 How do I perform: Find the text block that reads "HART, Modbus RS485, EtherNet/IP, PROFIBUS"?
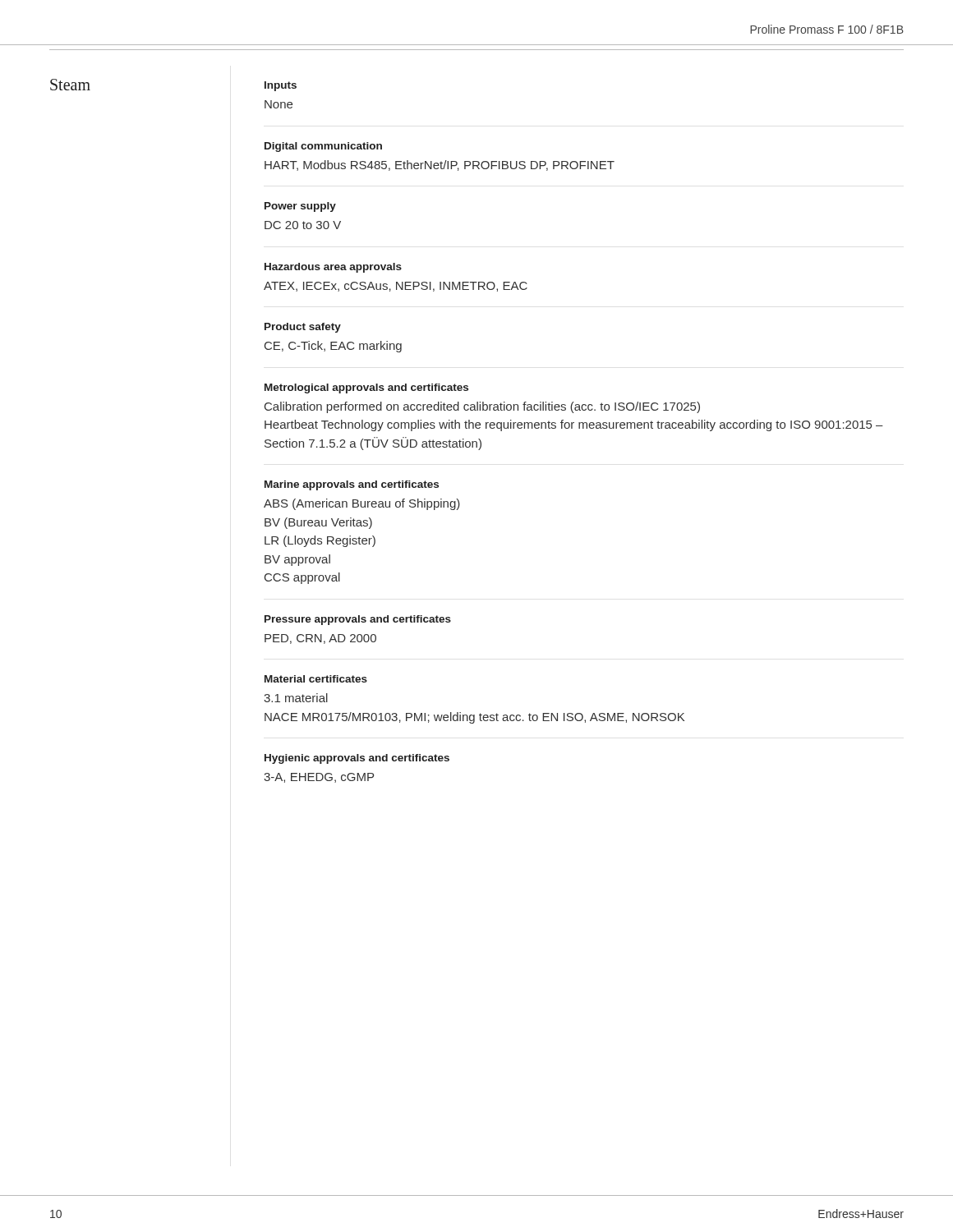tap(439, 164)
